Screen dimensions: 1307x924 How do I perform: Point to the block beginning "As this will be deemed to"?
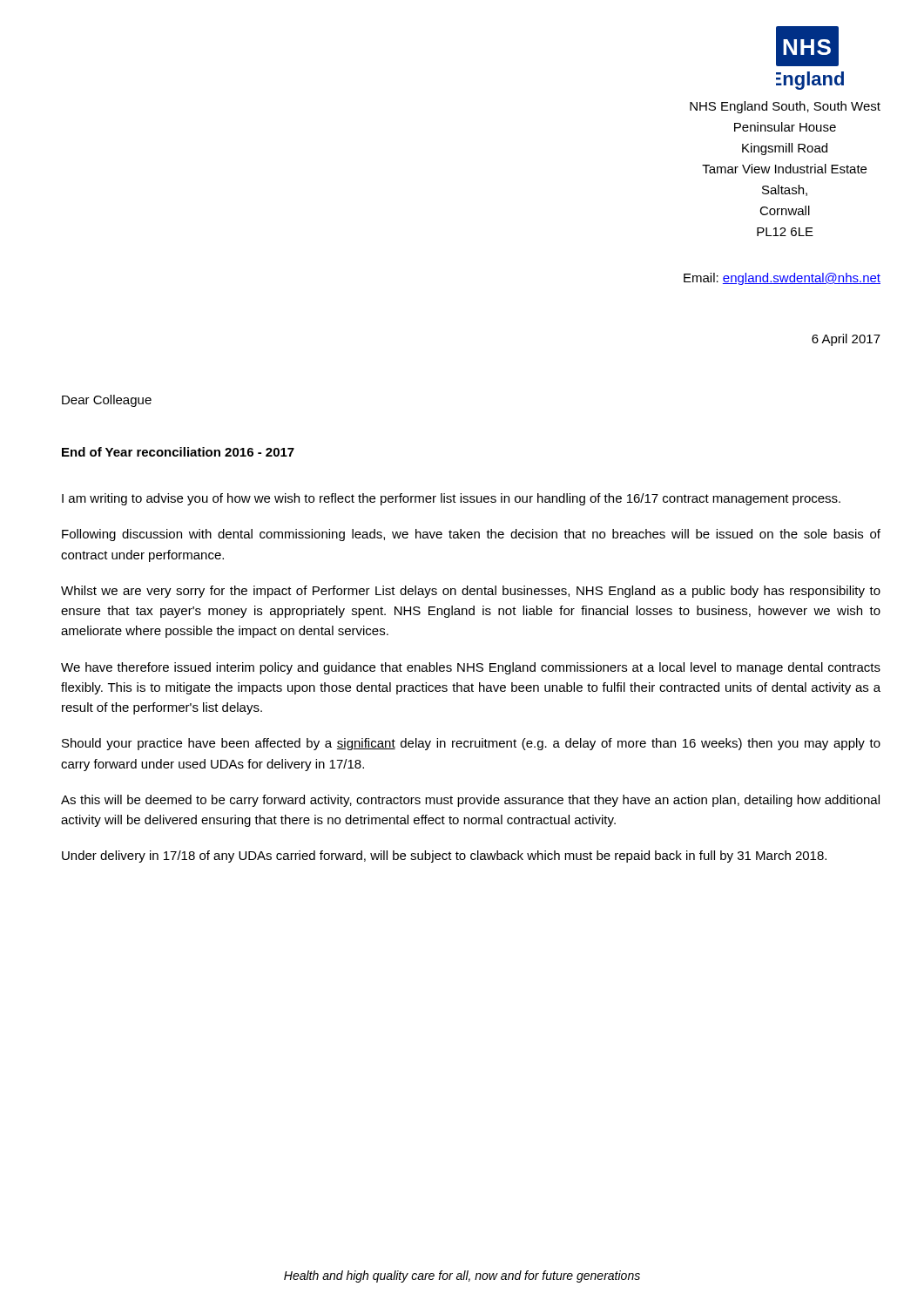coord(471,809)
